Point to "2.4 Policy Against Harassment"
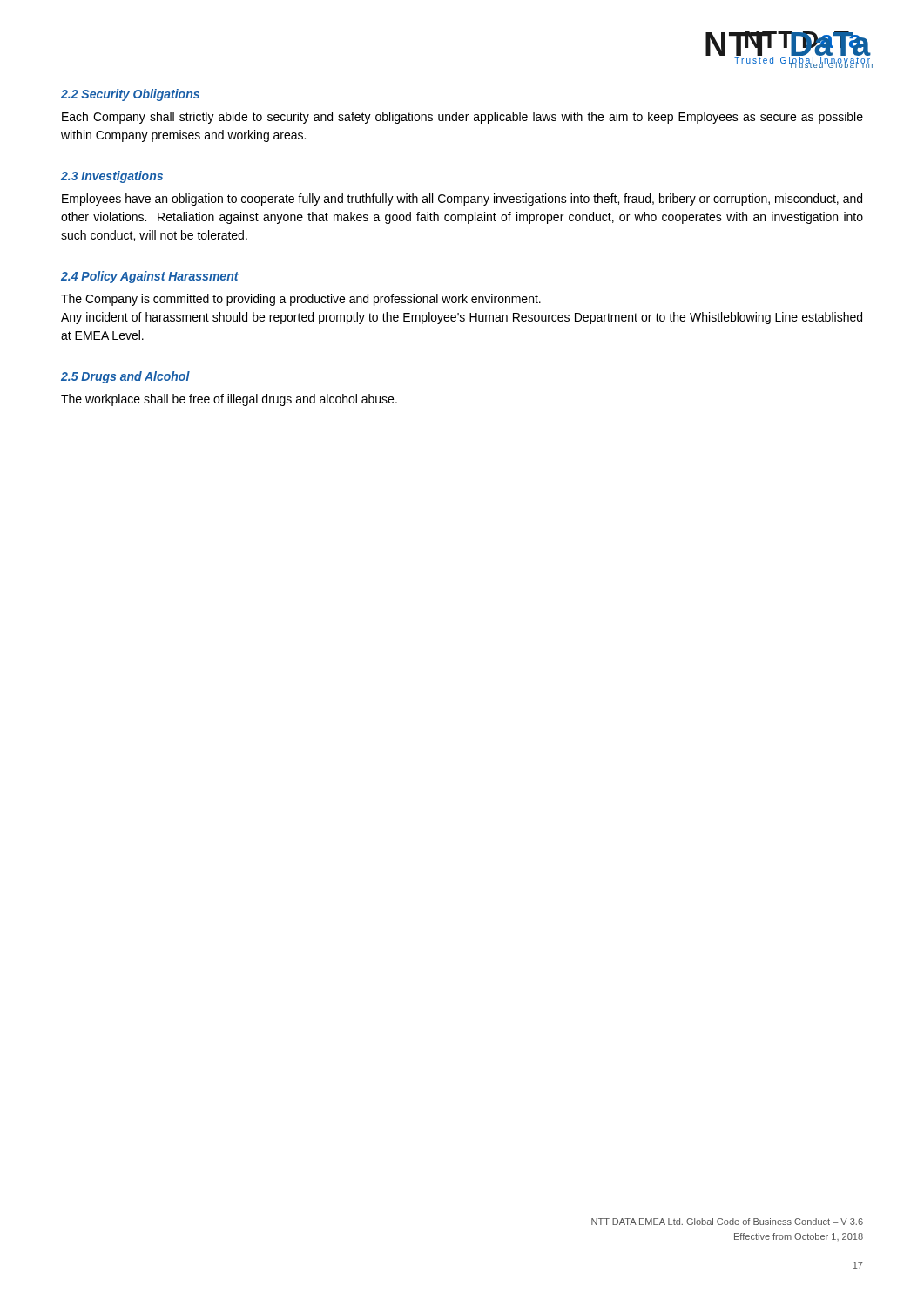Viewport: 924px width, 1307px height. click(150, 276)
